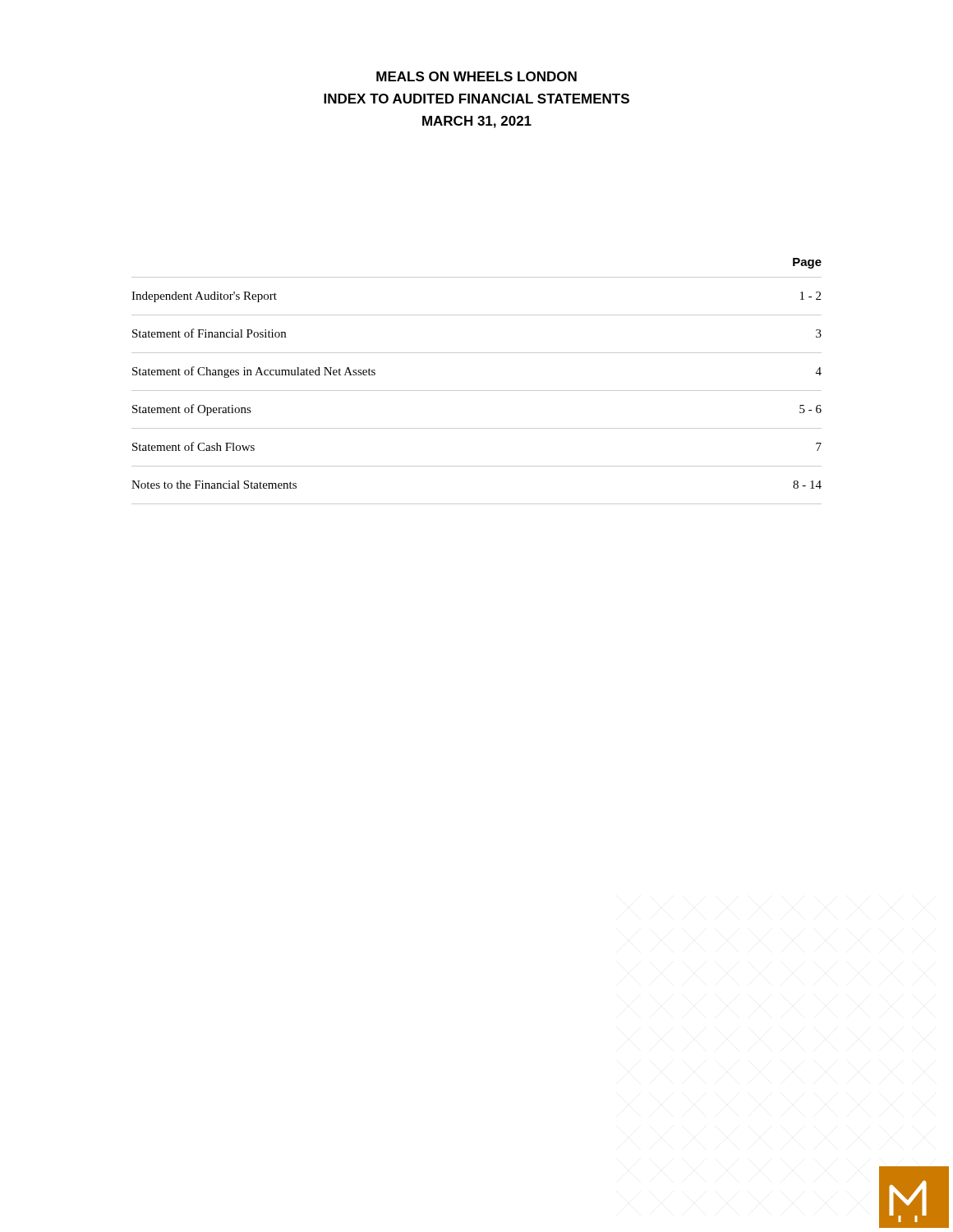Viewport: 953px width, 1232px height.
Task: Select the logo
Action: 780,1060
